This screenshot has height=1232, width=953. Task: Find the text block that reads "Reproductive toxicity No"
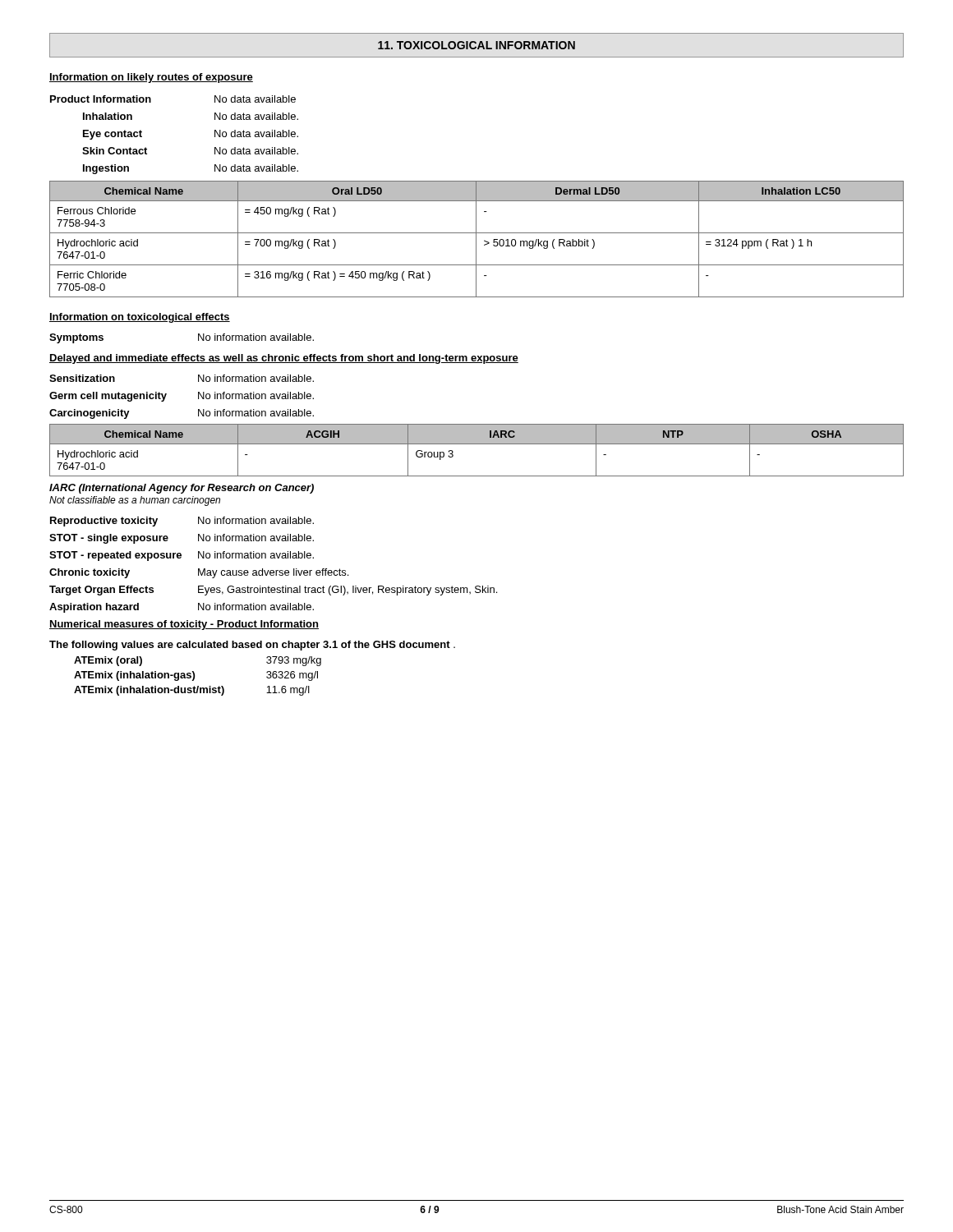101,521
